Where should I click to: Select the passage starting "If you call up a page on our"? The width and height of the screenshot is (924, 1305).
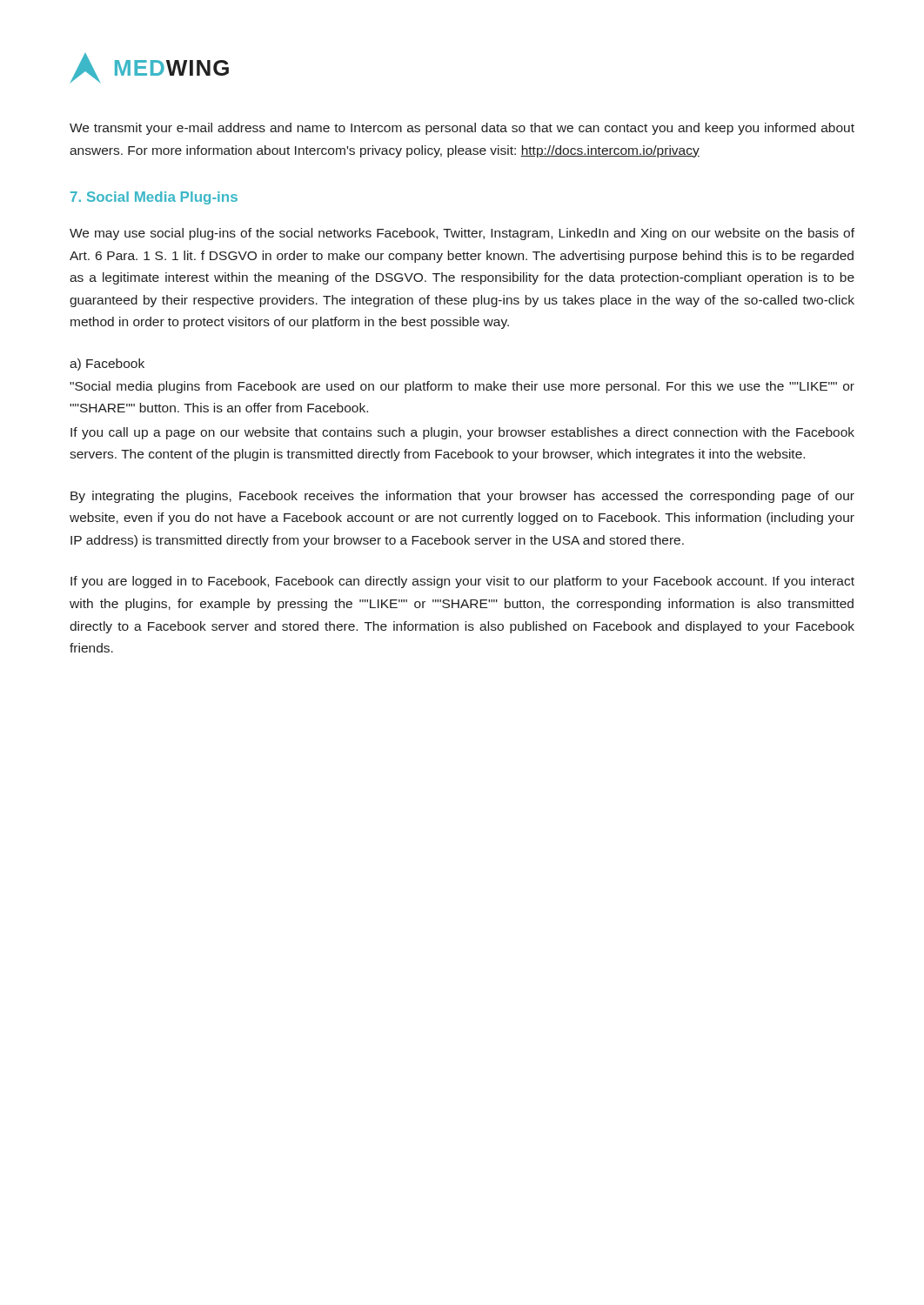coord(462,443)
